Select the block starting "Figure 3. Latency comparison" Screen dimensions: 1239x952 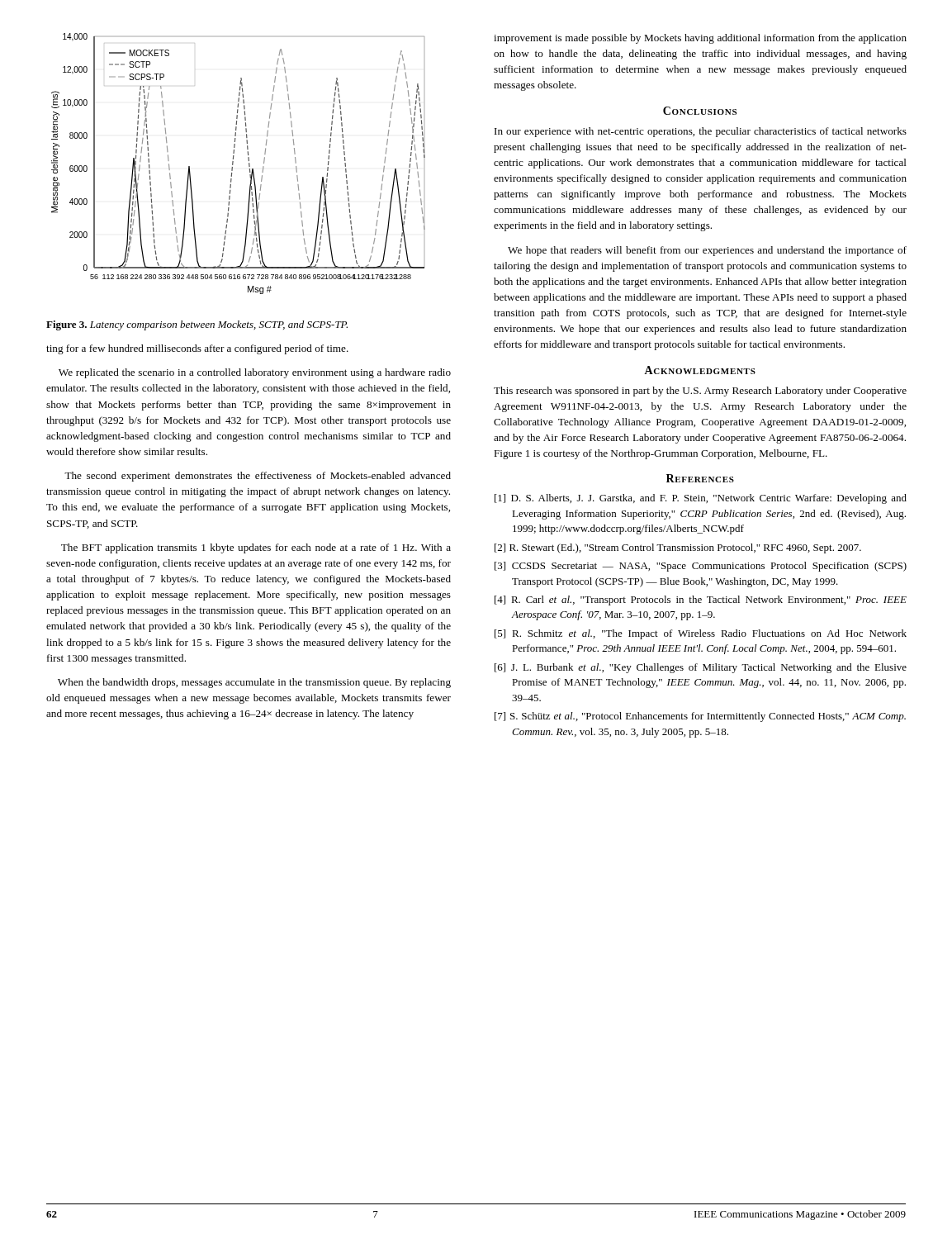click(197, 324)
